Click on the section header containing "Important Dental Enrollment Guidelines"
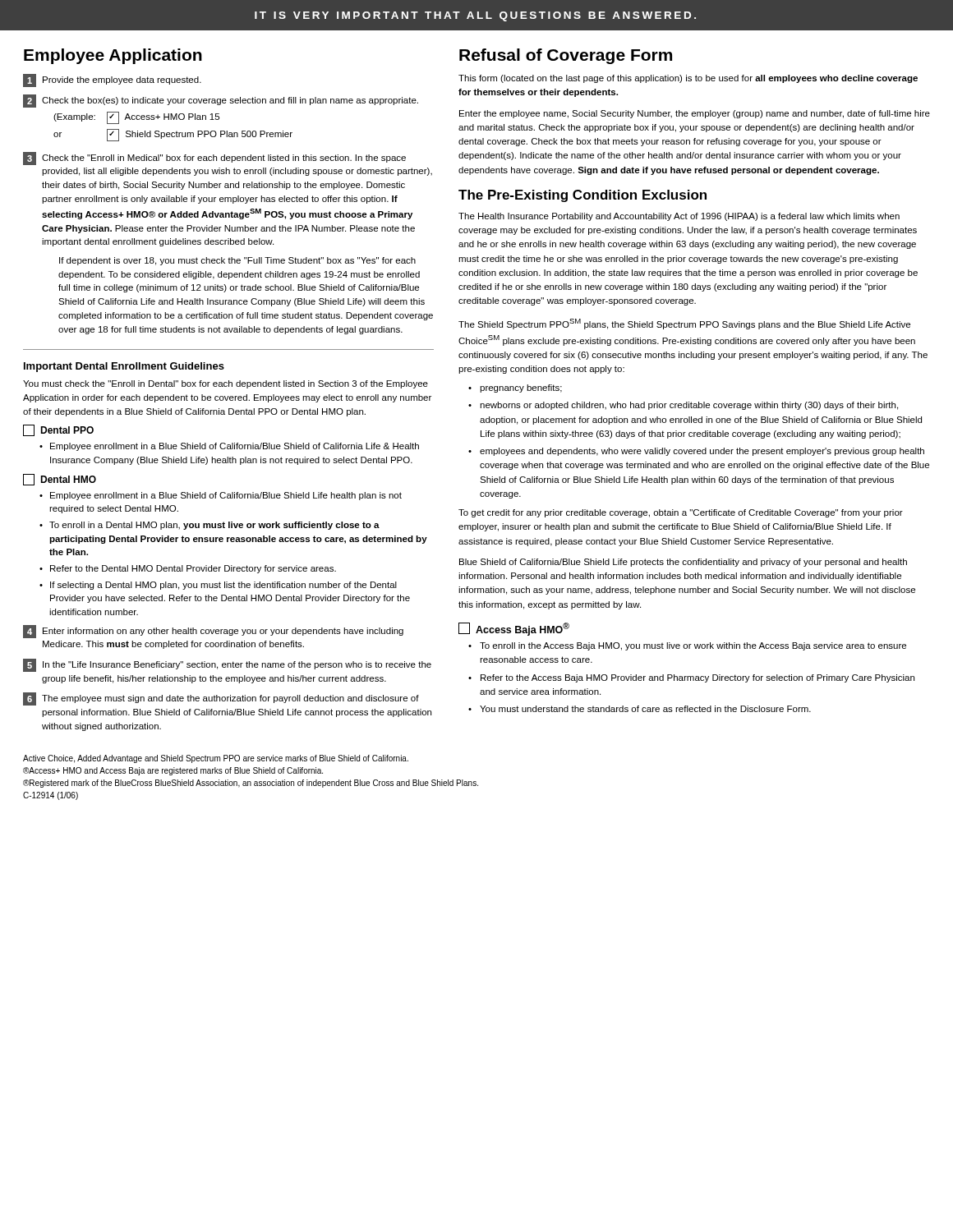The height and width of the screenshot is (1232, 953). 124,366
